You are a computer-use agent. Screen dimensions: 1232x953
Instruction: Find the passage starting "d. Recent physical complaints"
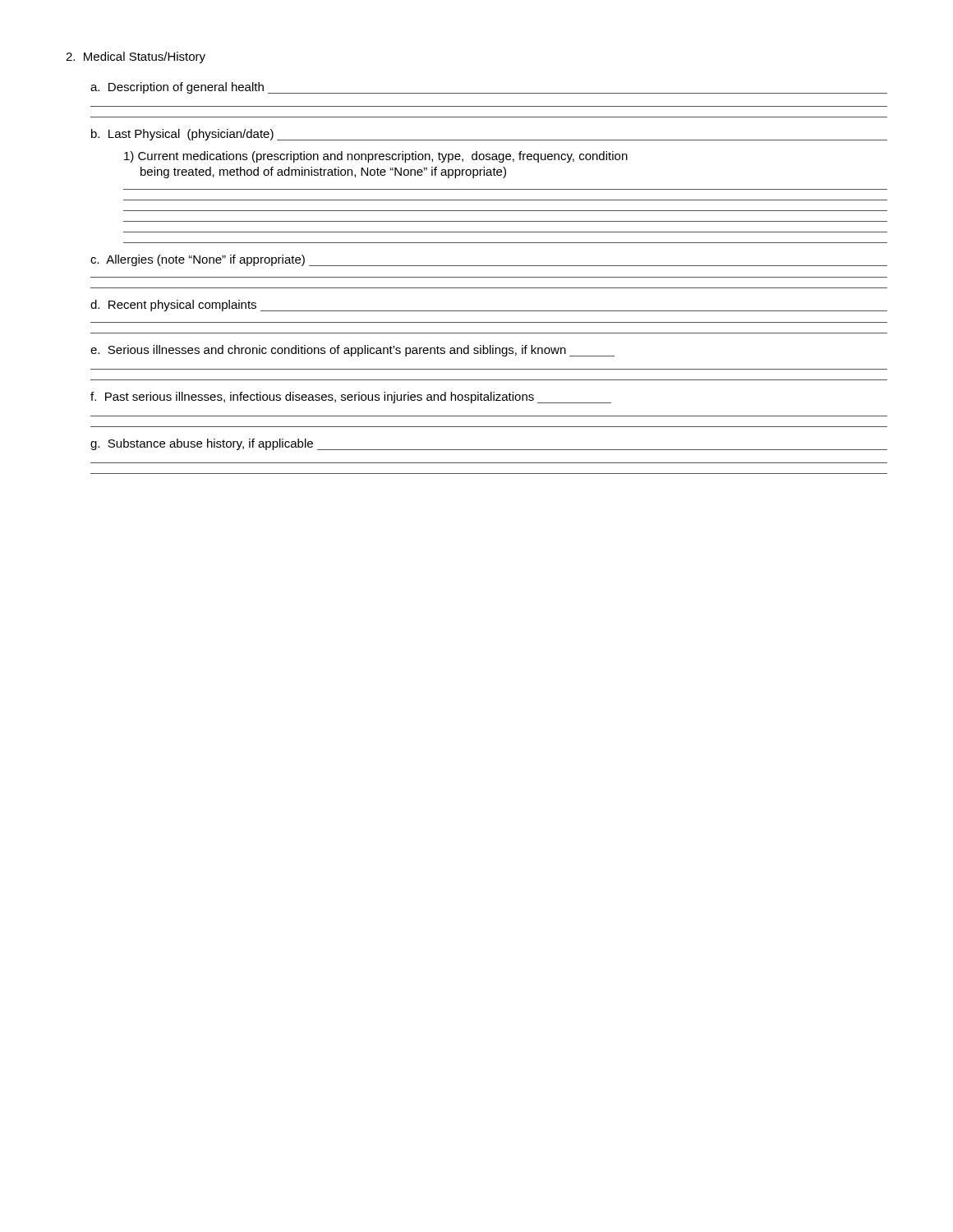pyautogui.click(x=489, y=315)
